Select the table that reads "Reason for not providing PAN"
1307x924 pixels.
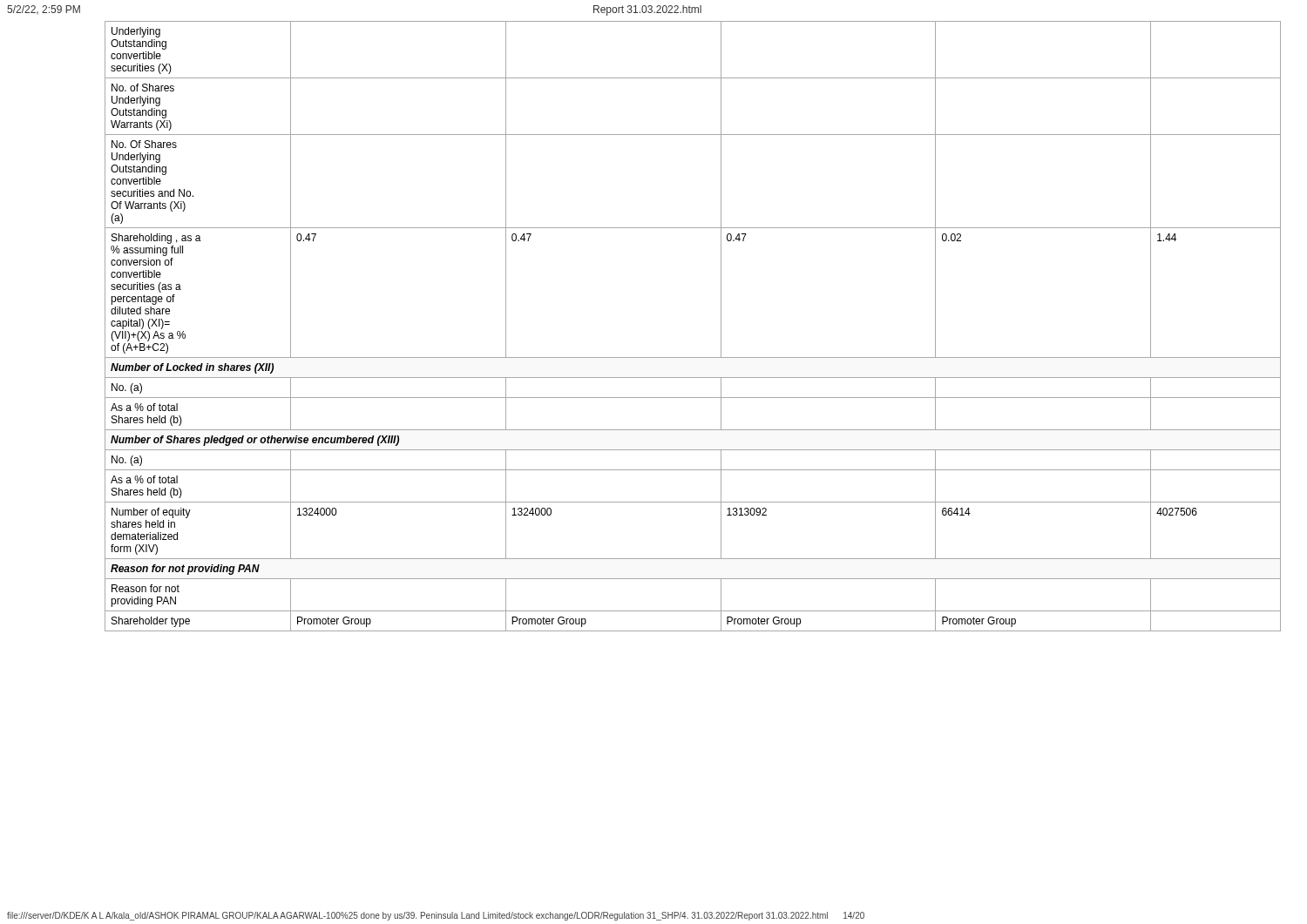pyautogui.click(x=693, y=455)
